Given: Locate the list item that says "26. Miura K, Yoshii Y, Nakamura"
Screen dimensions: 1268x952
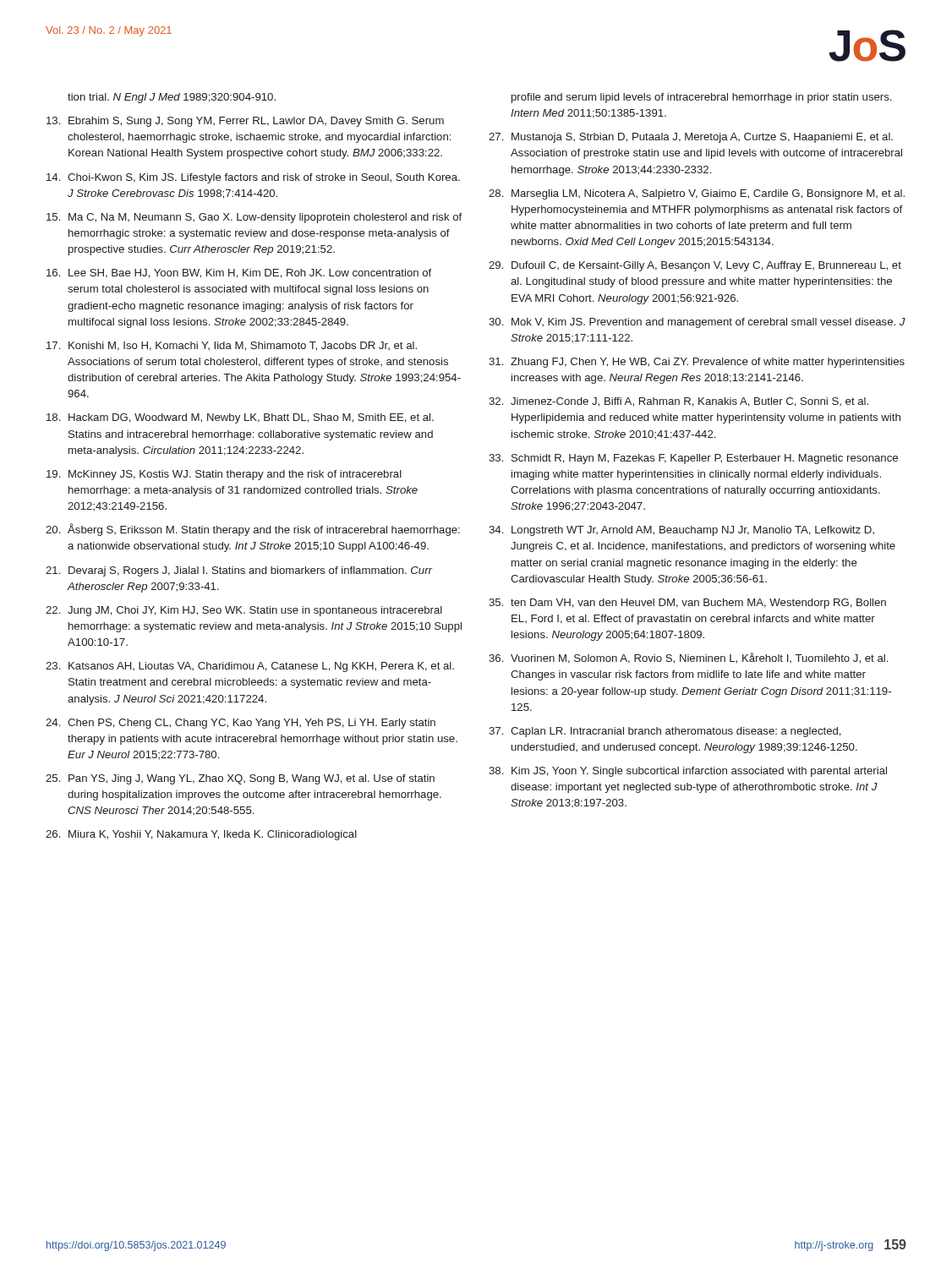Looking at the screenshot, I should (255, 834).
